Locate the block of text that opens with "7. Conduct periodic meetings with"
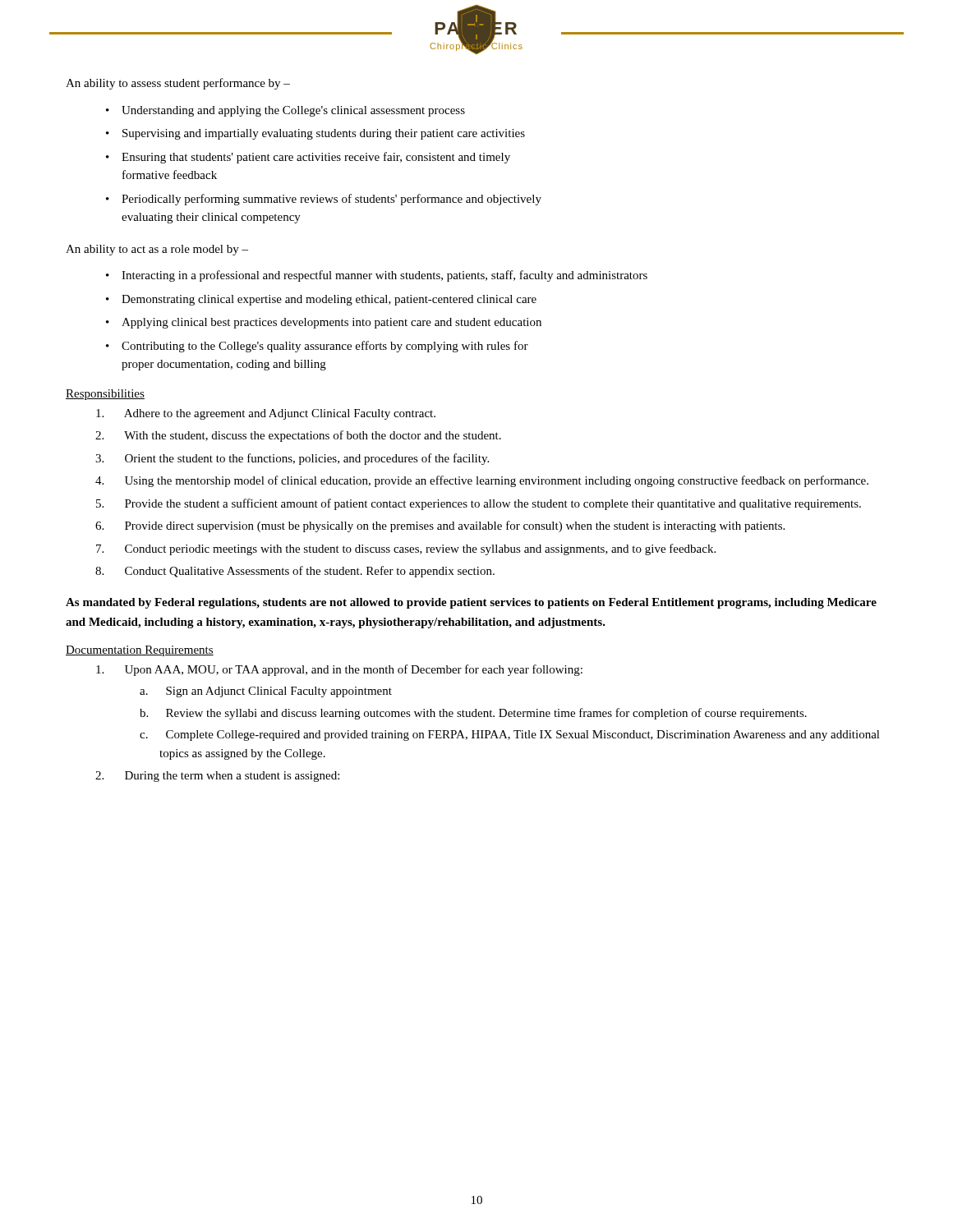Image resolution: width=953 pixels, height=1232 pixels. click(406, 548)
